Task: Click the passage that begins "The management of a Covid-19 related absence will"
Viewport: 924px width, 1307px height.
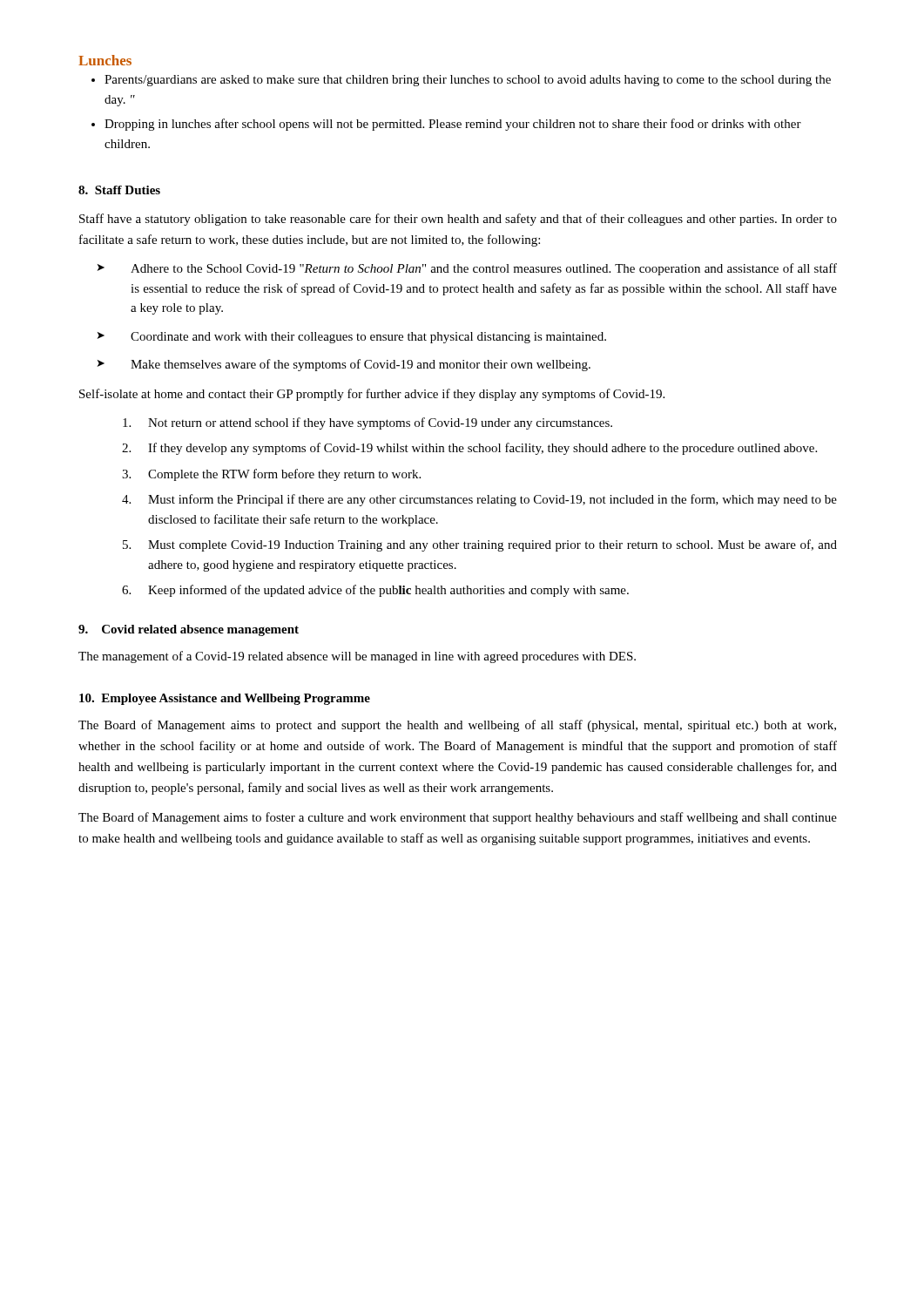Action: (357, 656)
